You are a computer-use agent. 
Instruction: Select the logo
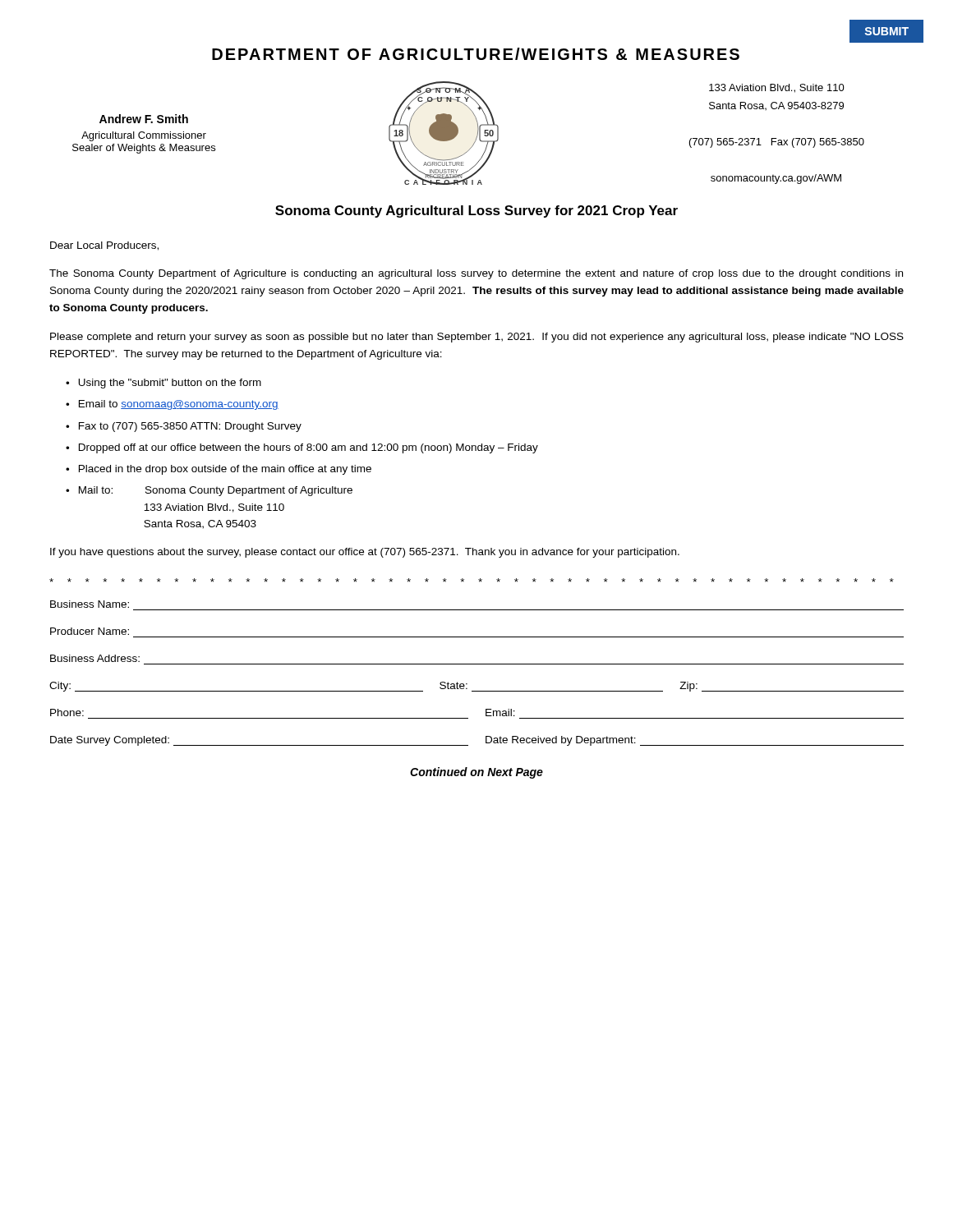444,133
